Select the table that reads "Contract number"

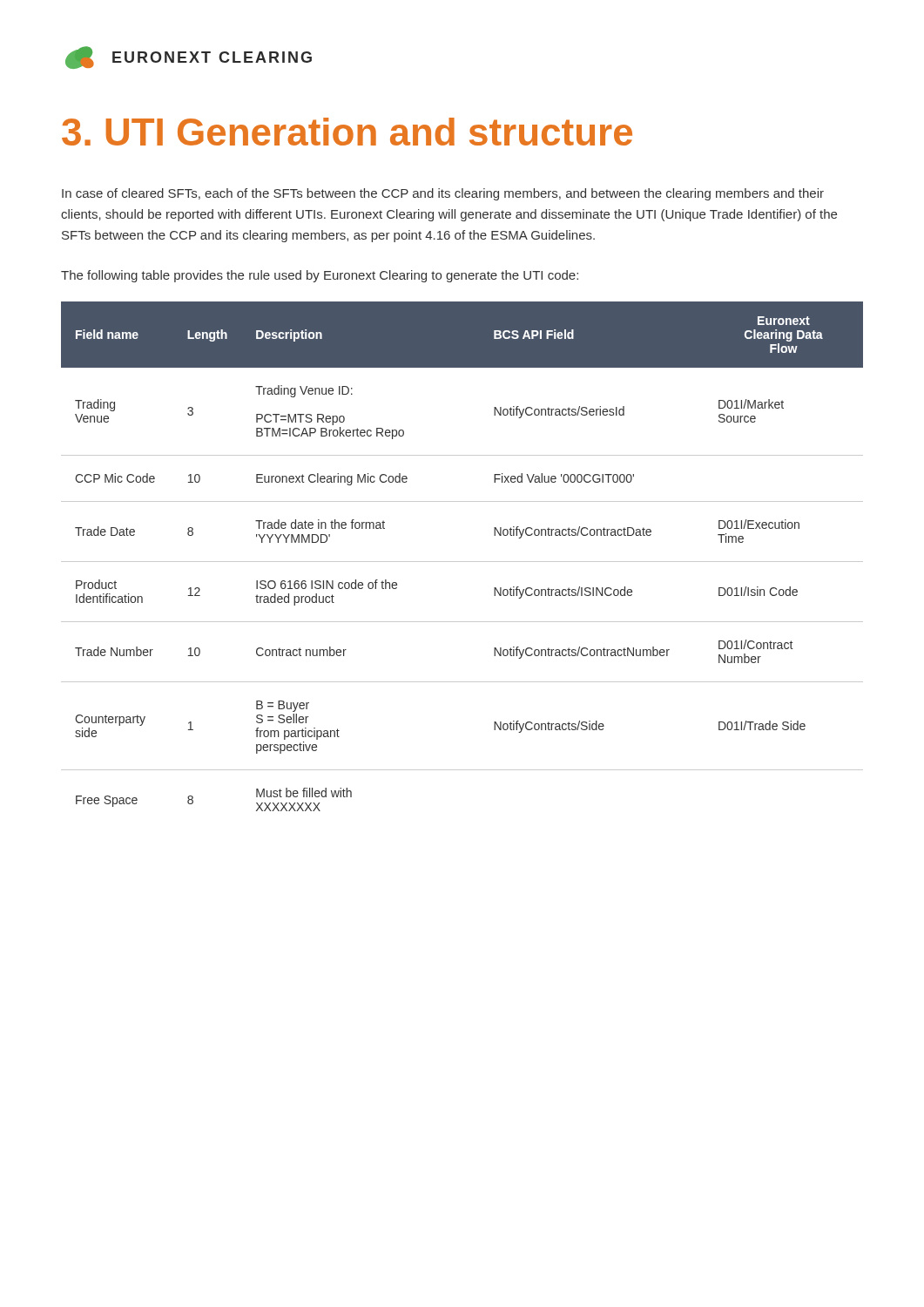462,565
